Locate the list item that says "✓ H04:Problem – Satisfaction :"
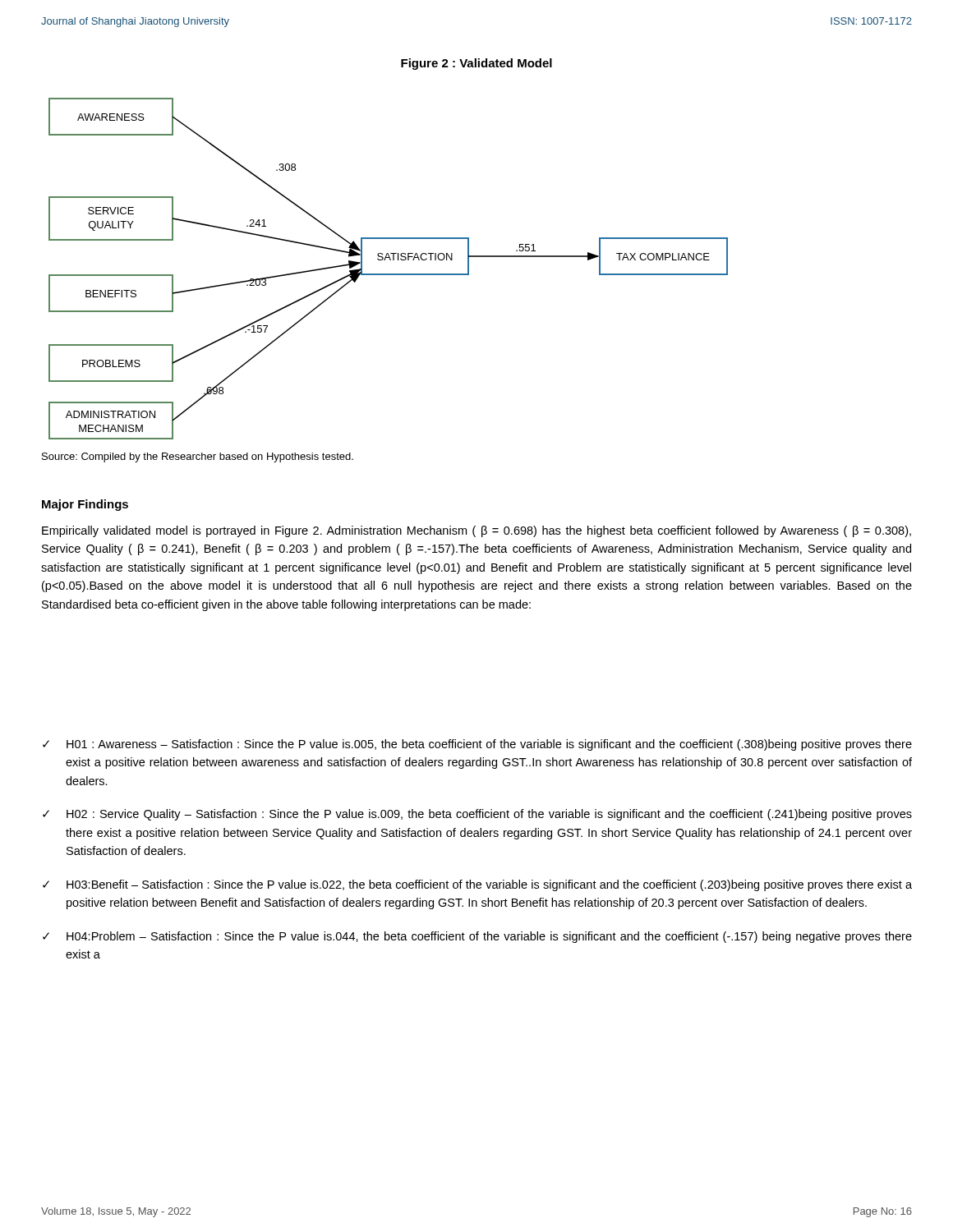953x1232 pixels. pyautogui.click(x=476, y=944)
